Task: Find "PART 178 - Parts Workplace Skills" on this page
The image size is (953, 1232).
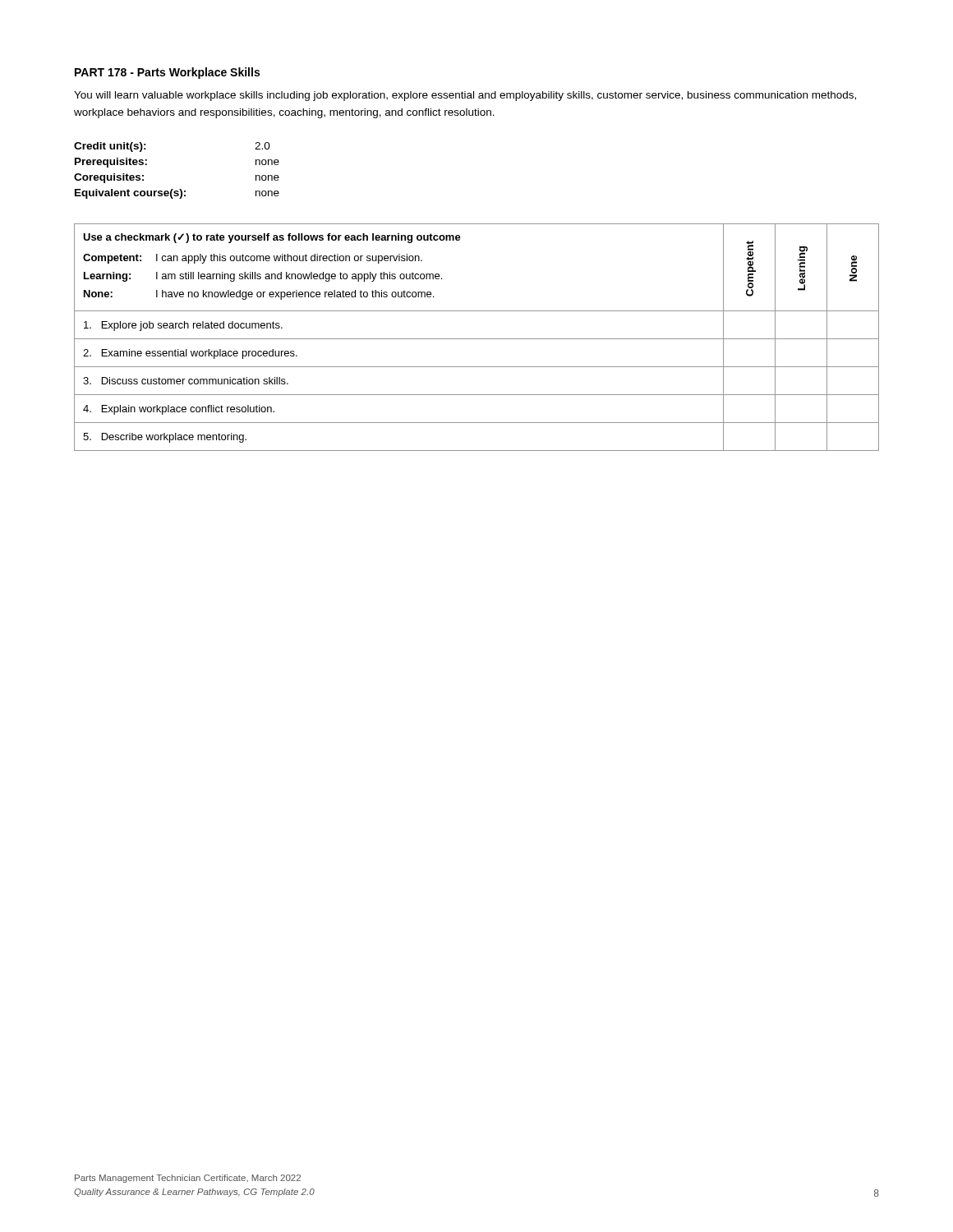Action: [167, 72]
